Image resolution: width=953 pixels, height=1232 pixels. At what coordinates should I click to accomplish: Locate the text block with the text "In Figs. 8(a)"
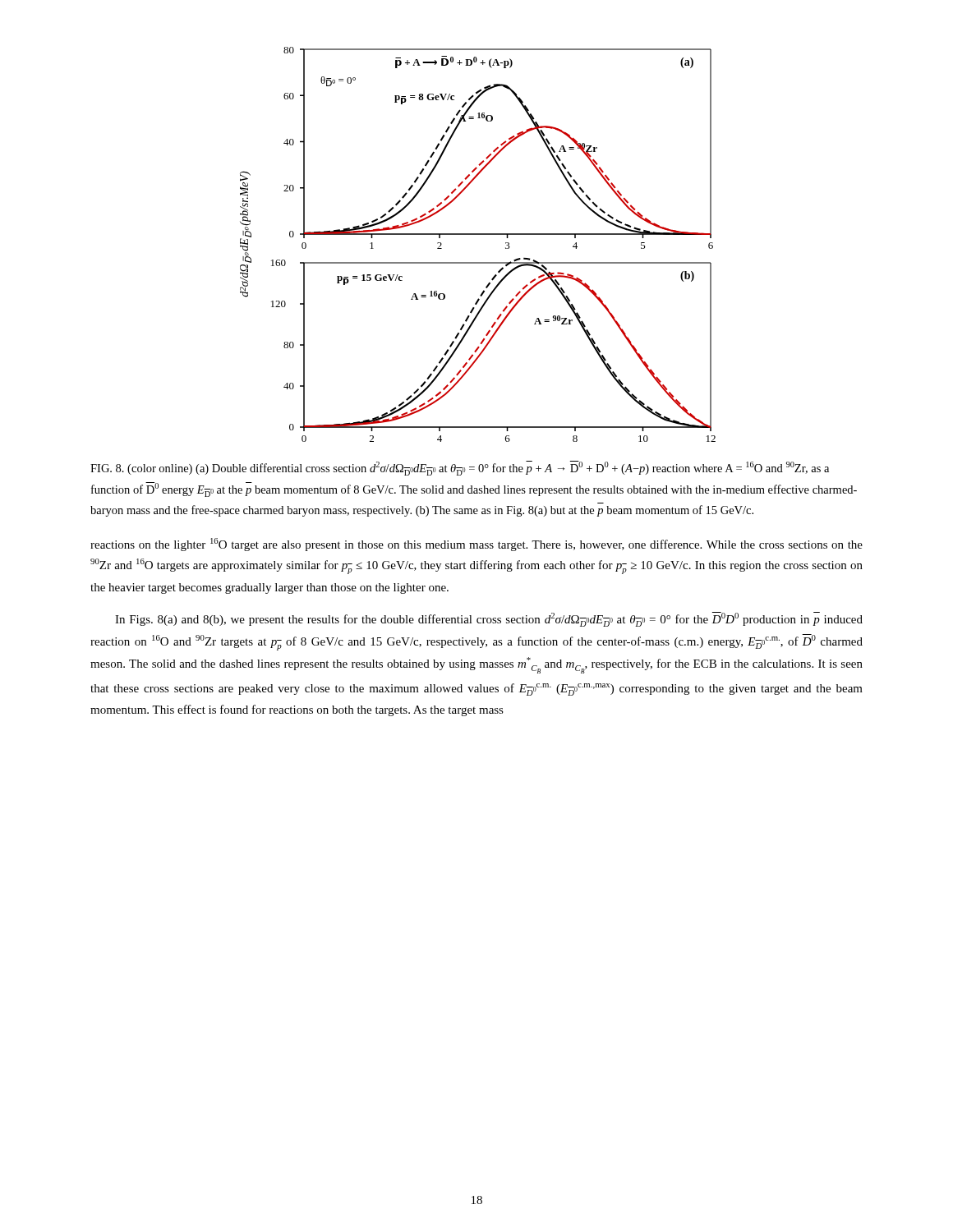click(x=476, y=663)
